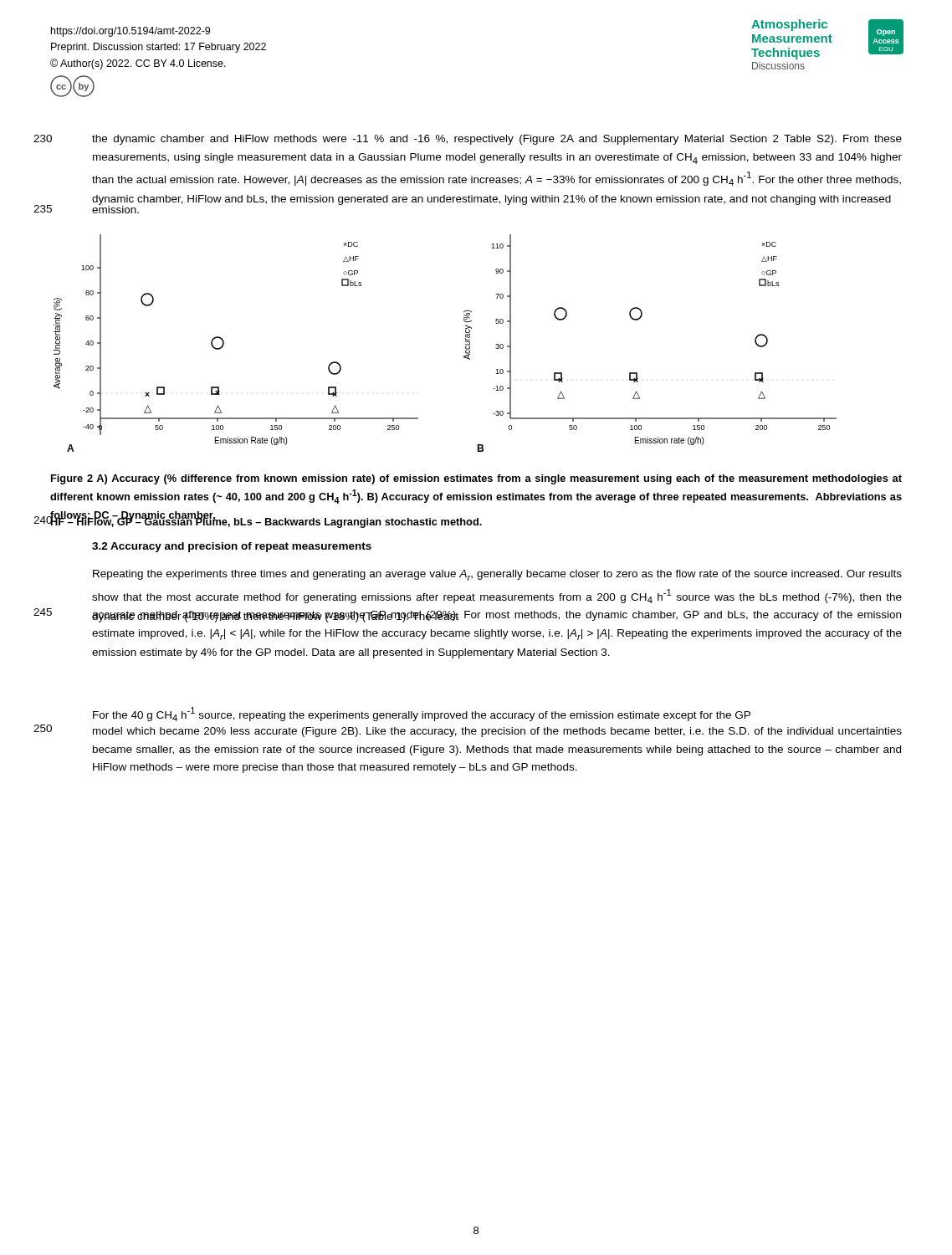Navigate to the region starting "model which became 20% less accurate (Figure"
The width and height of the screenshot is (952, 1255).
coord(497,749)
